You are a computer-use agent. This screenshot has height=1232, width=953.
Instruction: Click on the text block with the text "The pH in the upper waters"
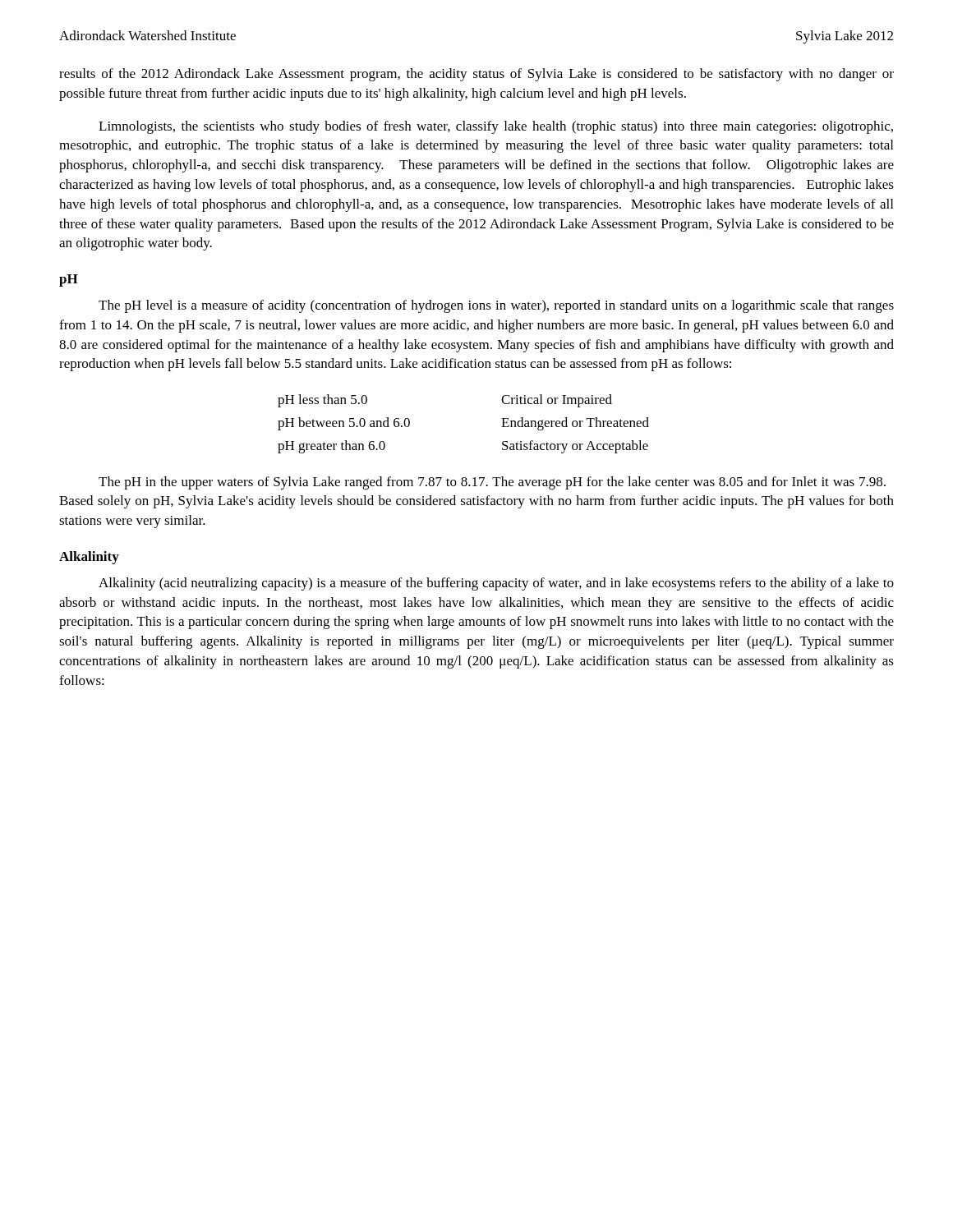coord(476,501)
